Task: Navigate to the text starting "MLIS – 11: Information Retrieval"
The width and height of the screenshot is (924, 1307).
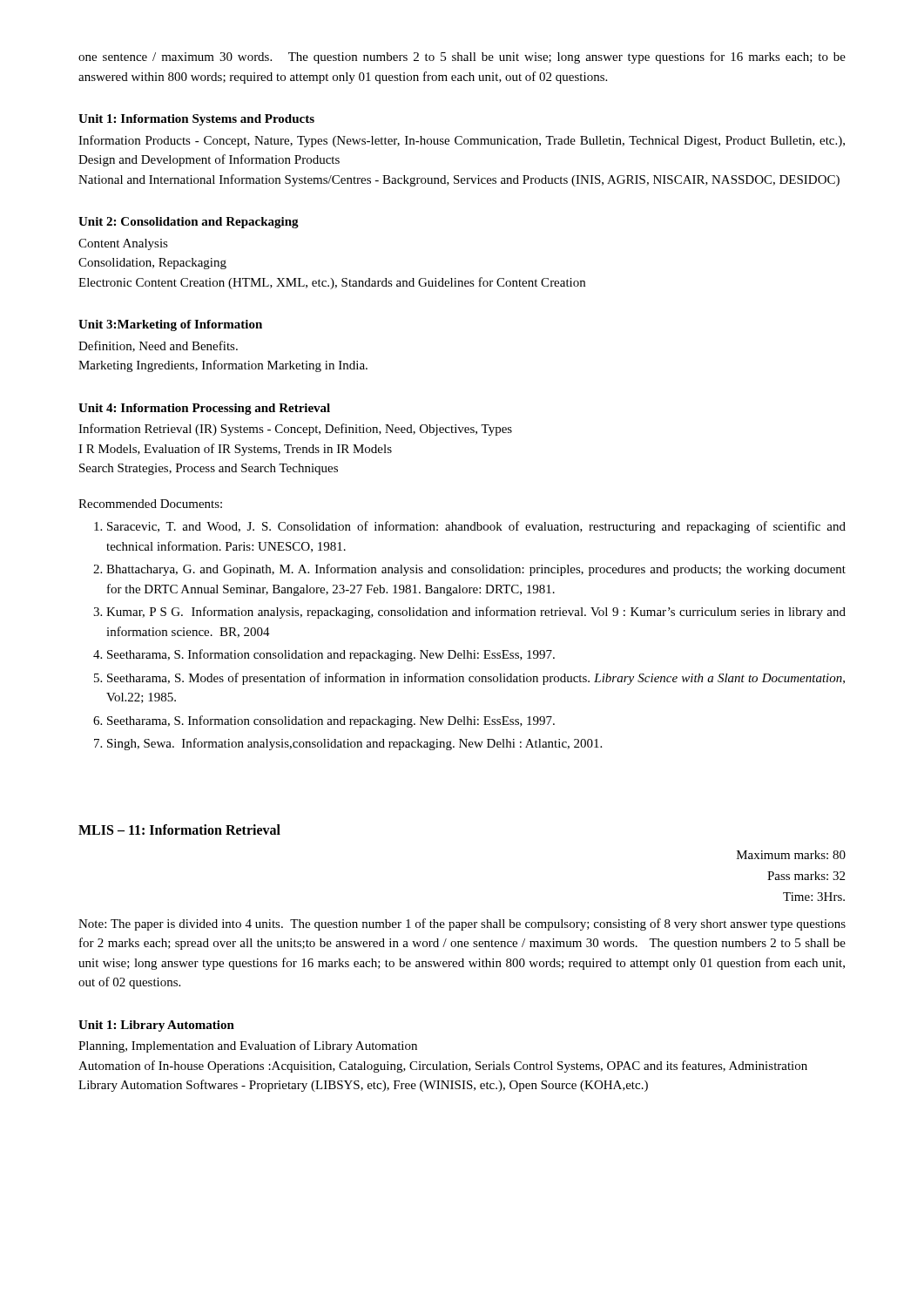Action: [x=179, y=830]
